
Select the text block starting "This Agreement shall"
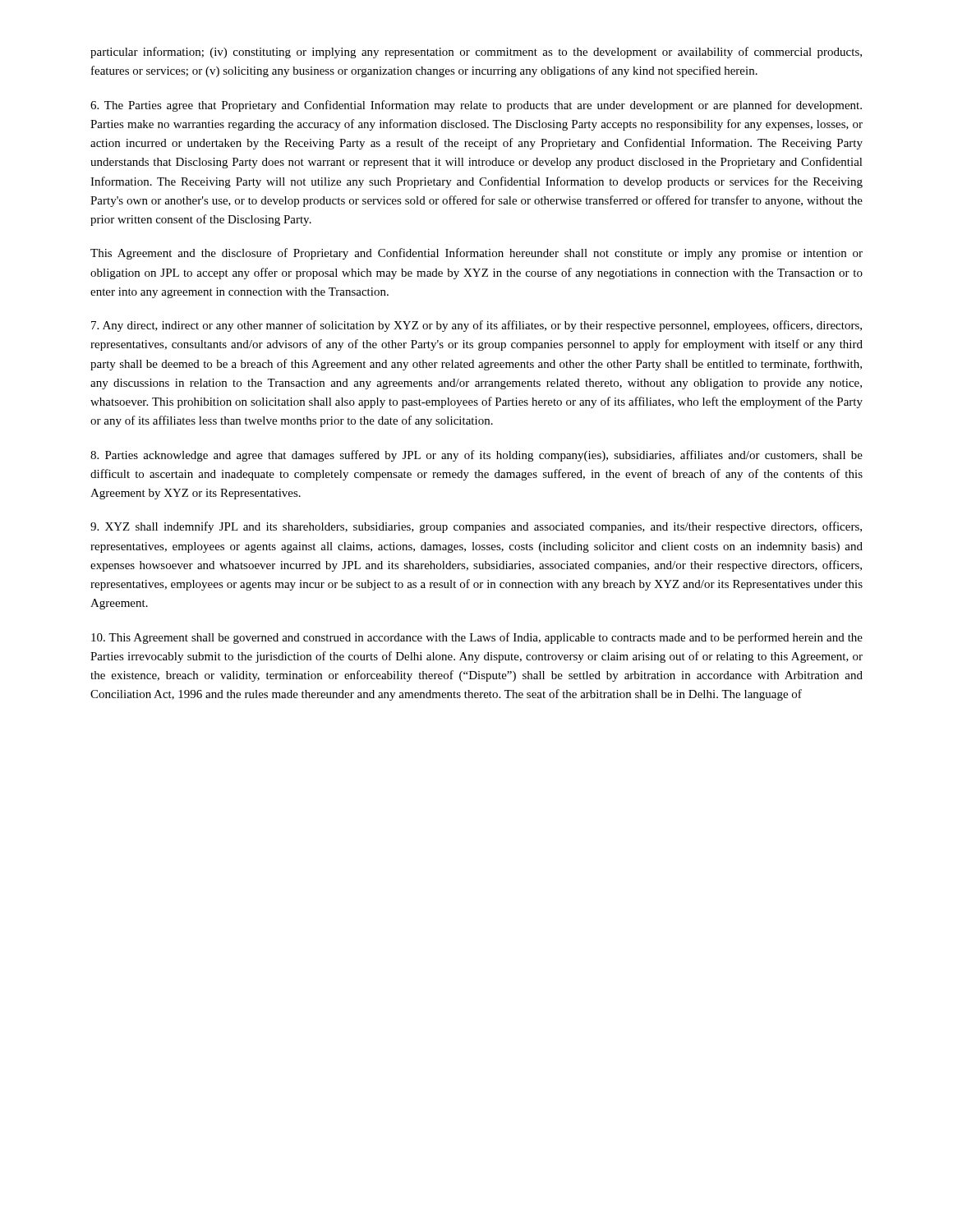click(x=476, y=666)
